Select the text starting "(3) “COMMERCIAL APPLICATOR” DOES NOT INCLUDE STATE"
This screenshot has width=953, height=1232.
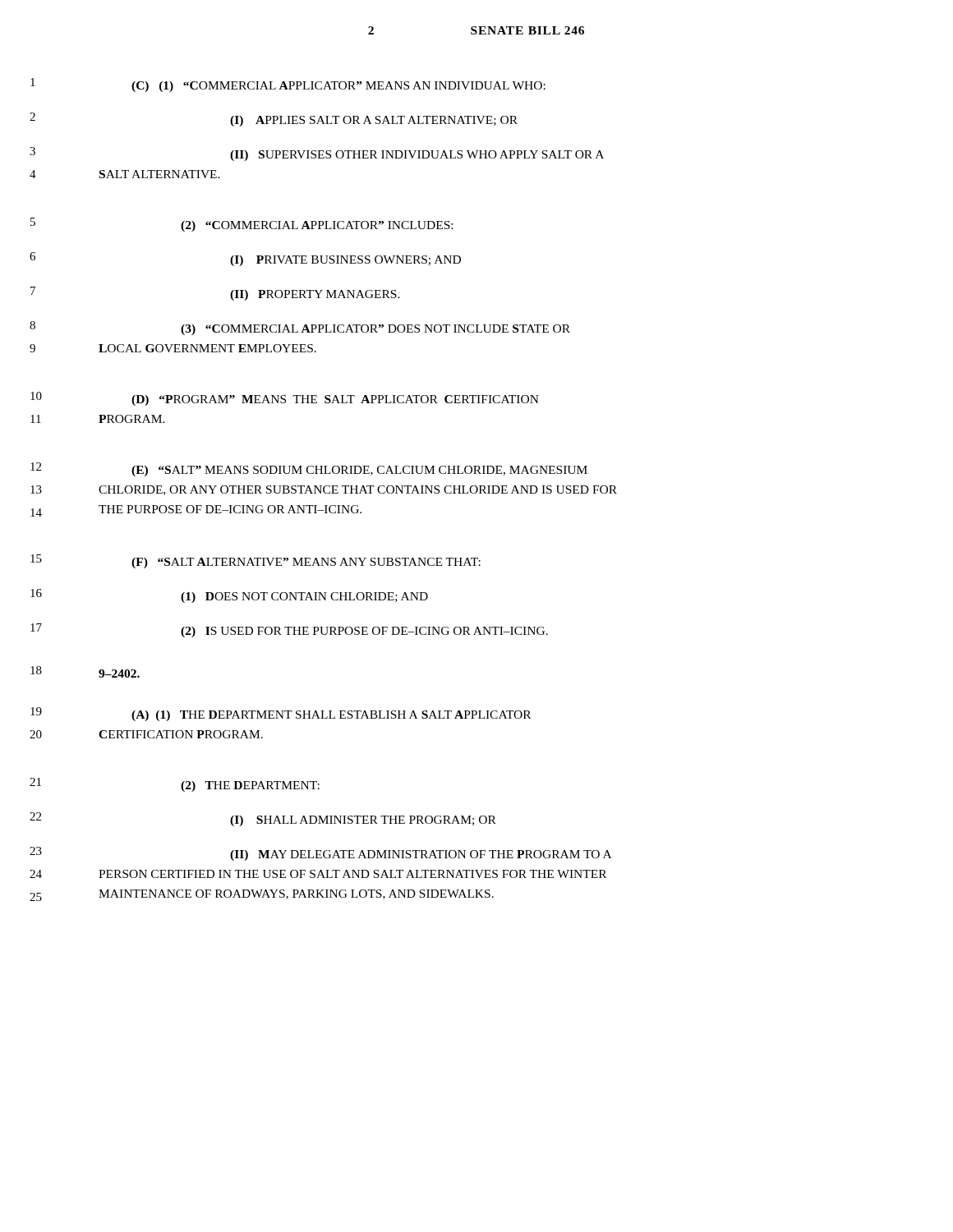point(334,338)
